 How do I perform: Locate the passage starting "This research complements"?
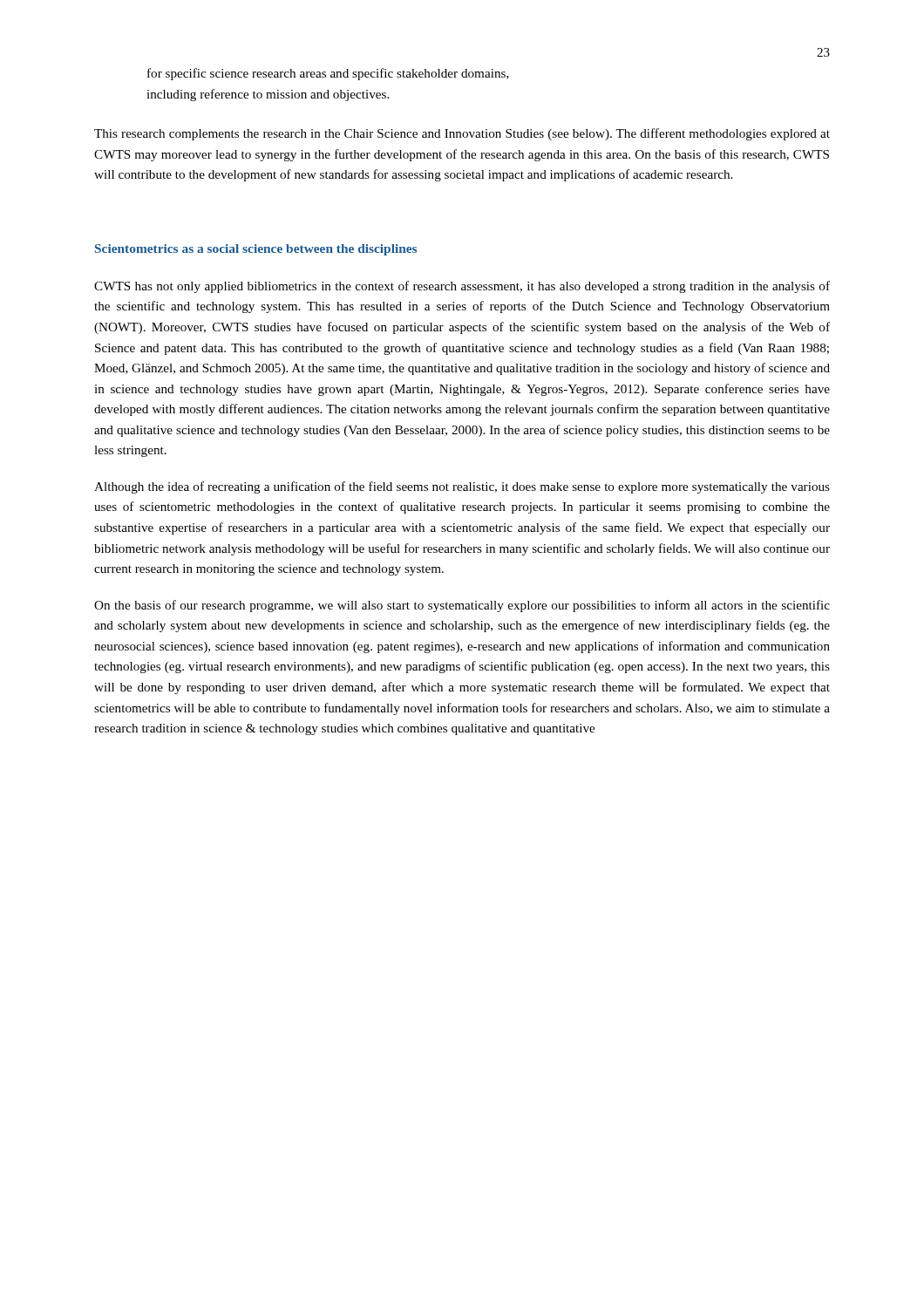[462, 154]
